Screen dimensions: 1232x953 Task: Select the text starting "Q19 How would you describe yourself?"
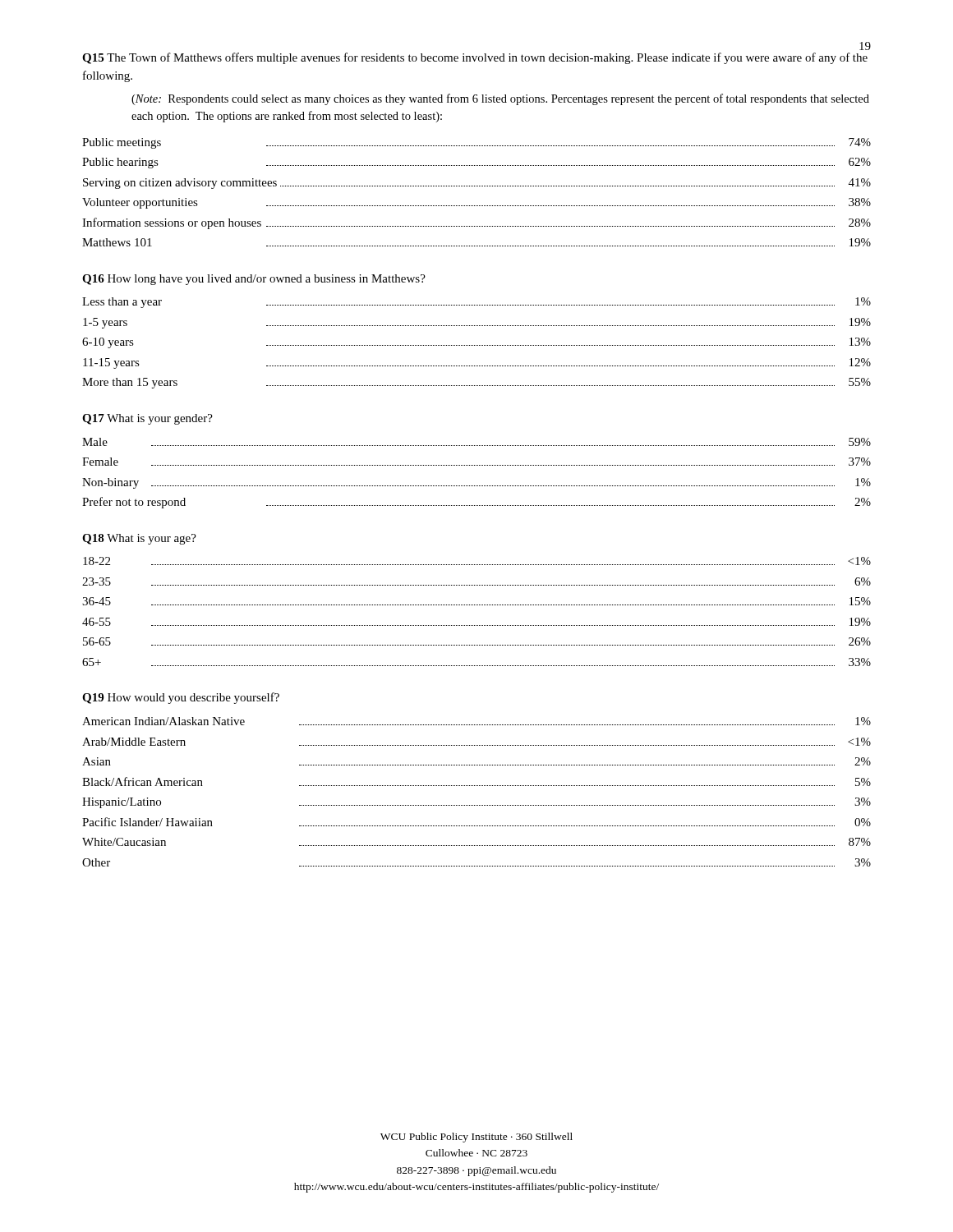[x=181, y=698]
